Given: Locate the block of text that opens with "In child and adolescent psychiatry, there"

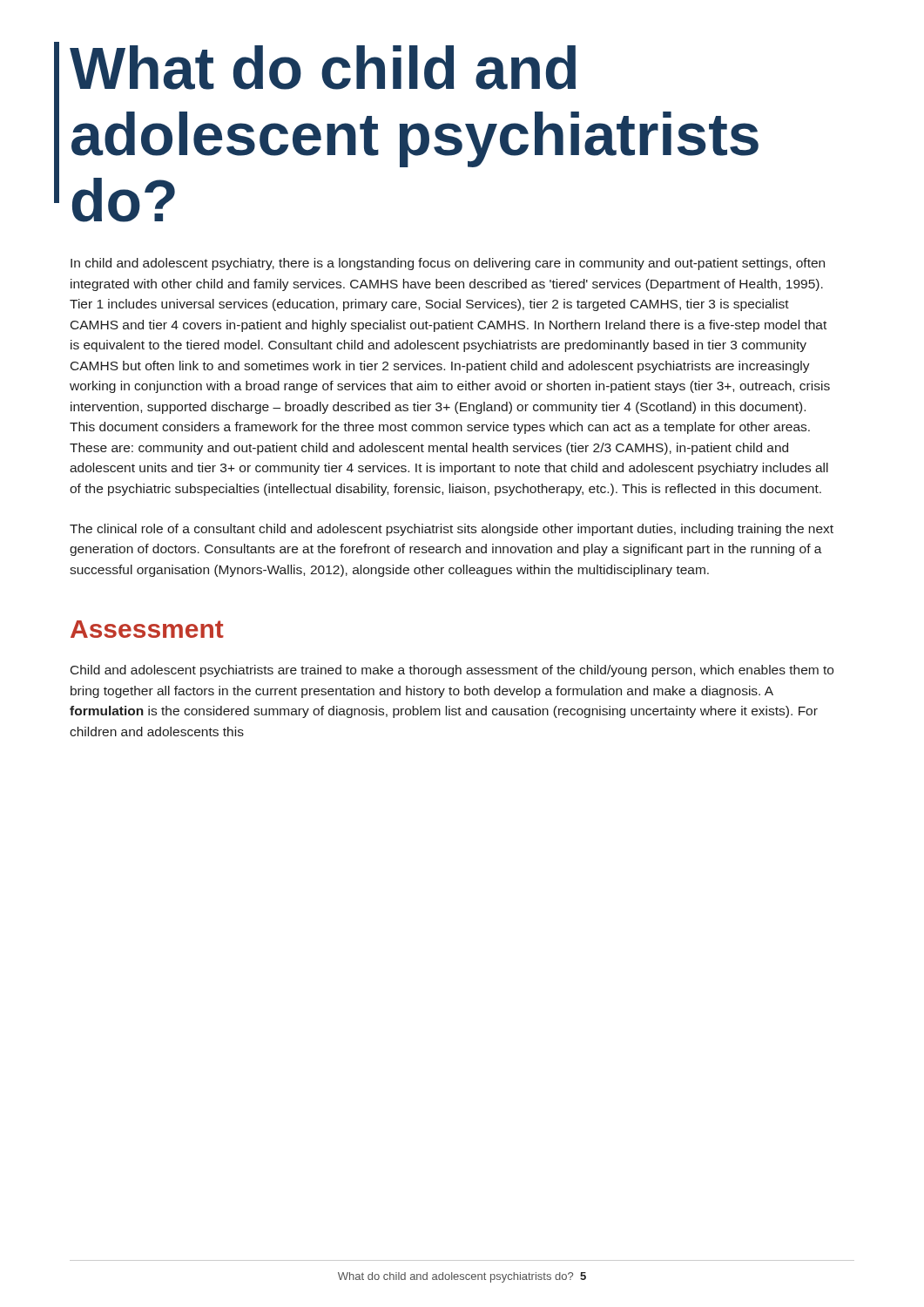Looking at the screenshot, I should (x=452, y=376).
